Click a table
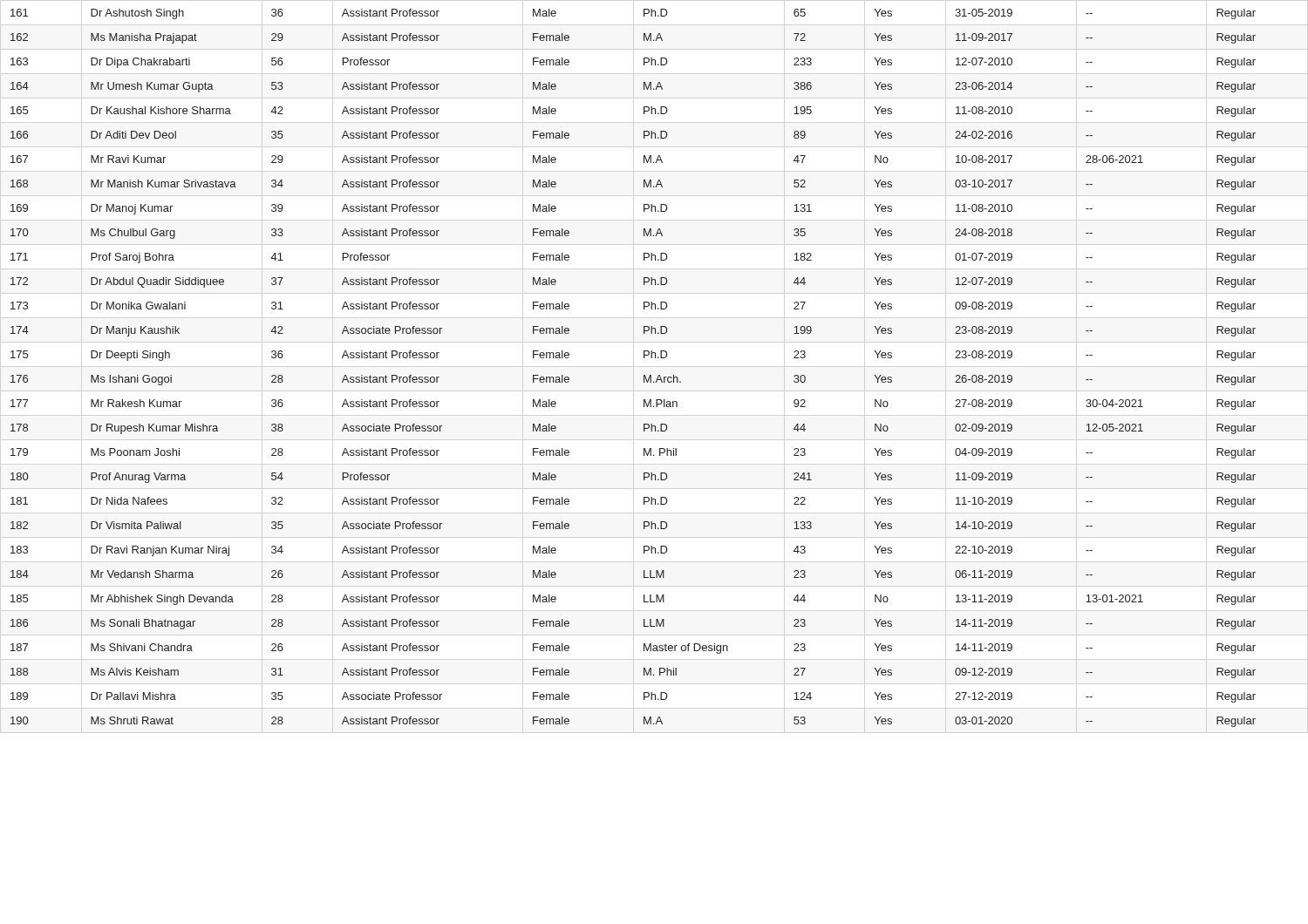The image size is (1308, 924). (654, 367)
